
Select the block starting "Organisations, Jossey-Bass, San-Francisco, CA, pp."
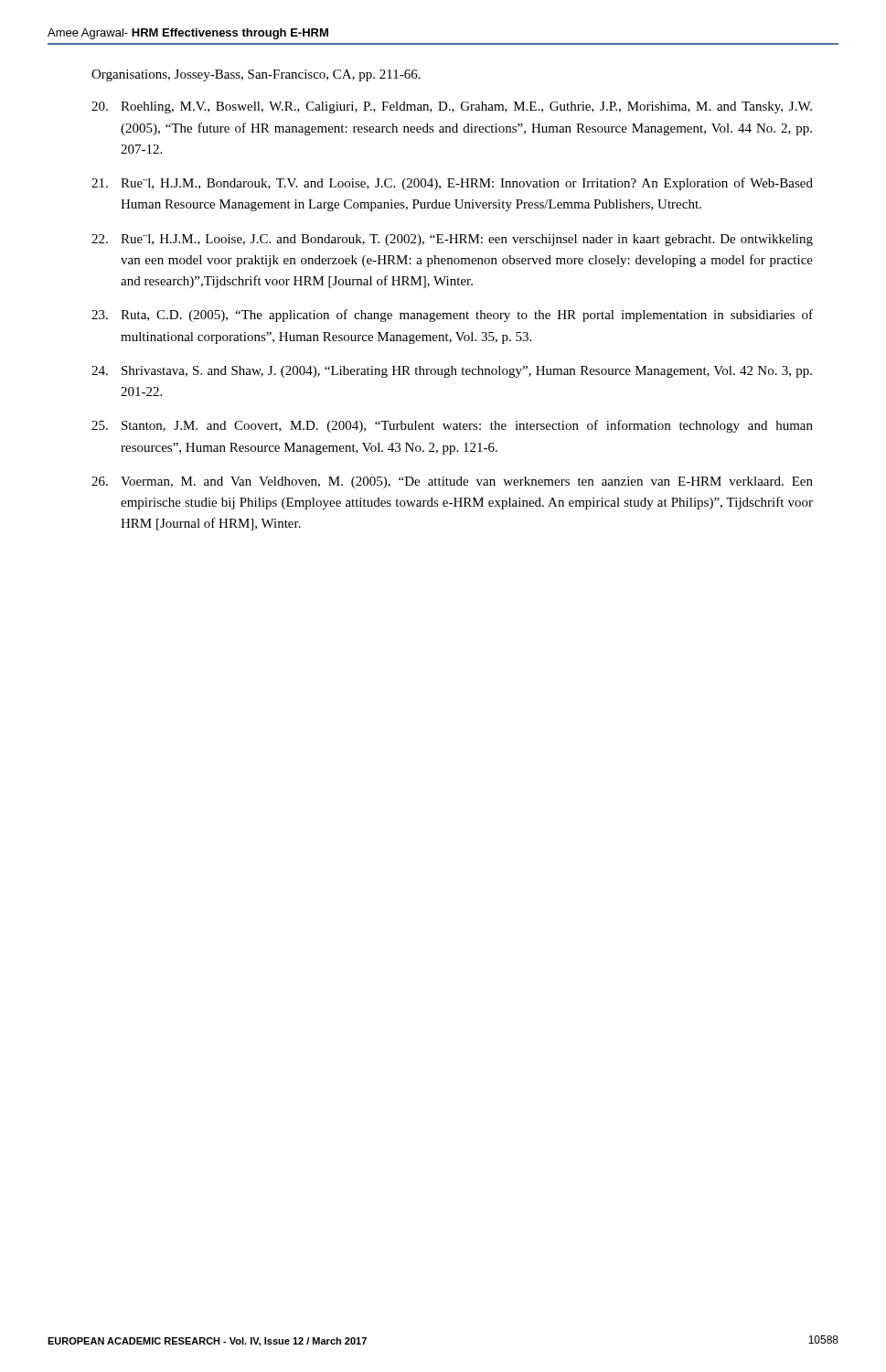(x=256, y=74)
